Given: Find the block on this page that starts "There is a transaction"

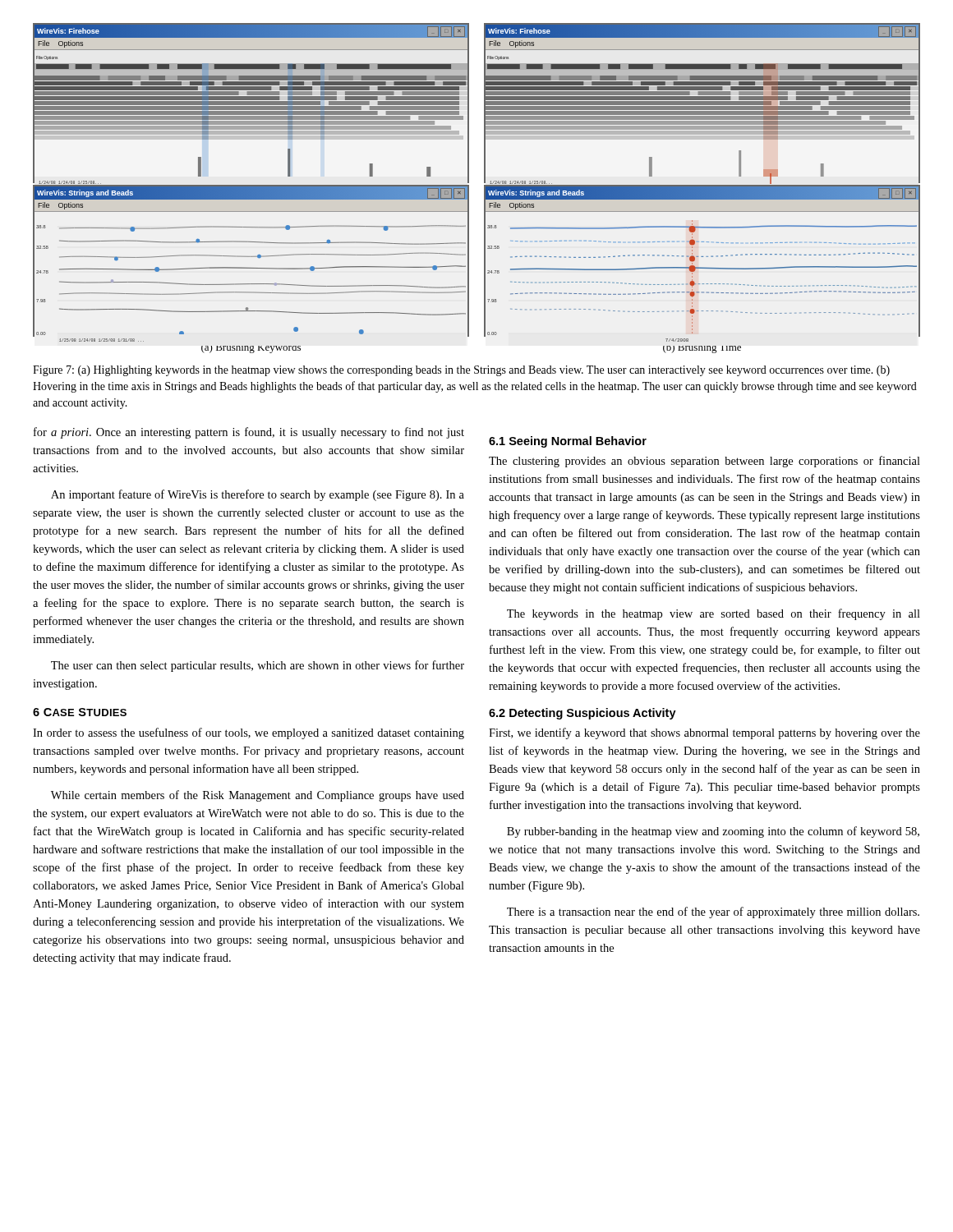Looking at the screenshot, I should [x=704, y=930].
